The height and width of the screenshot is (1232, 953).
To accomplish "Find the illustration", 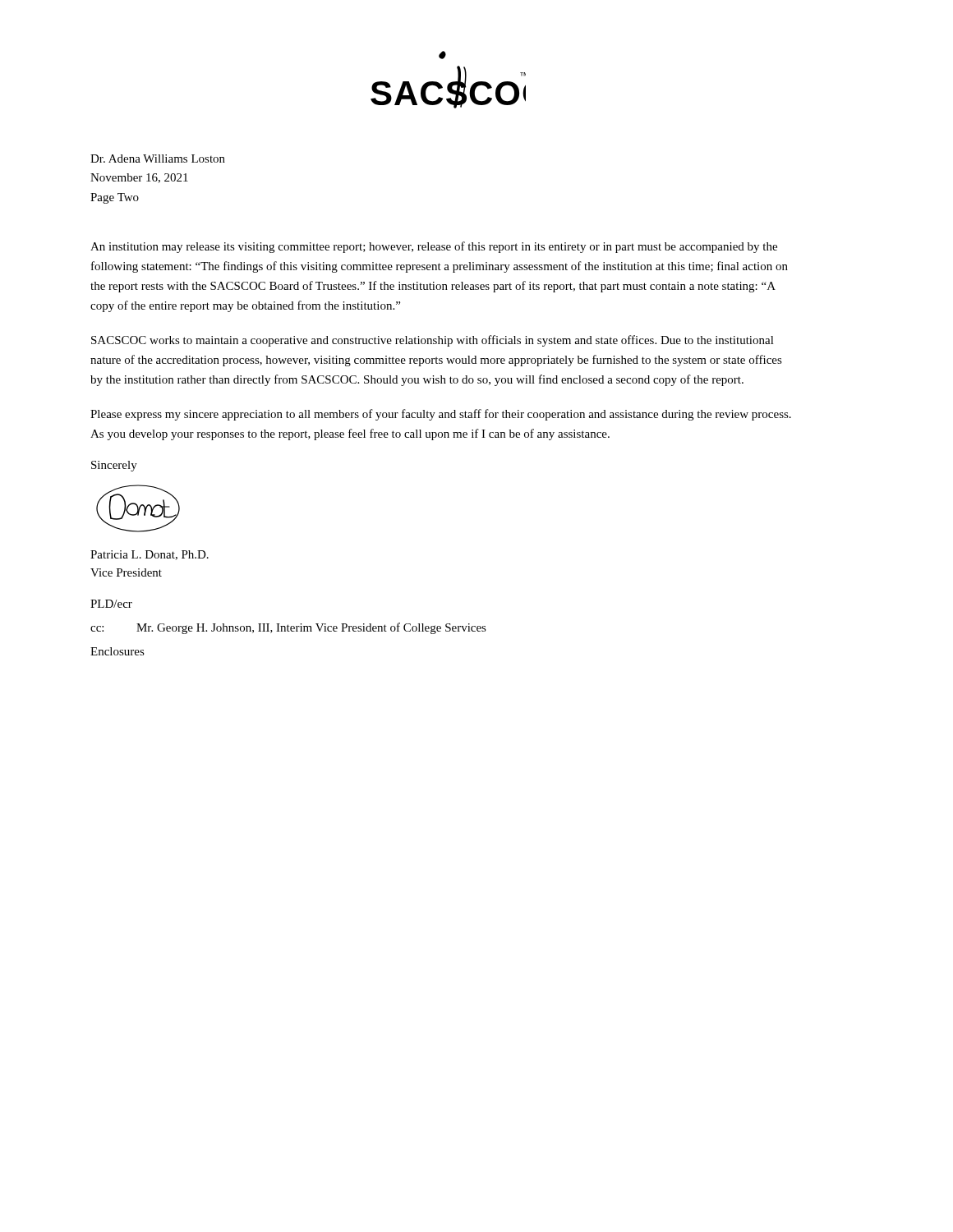I will (444, 506).
